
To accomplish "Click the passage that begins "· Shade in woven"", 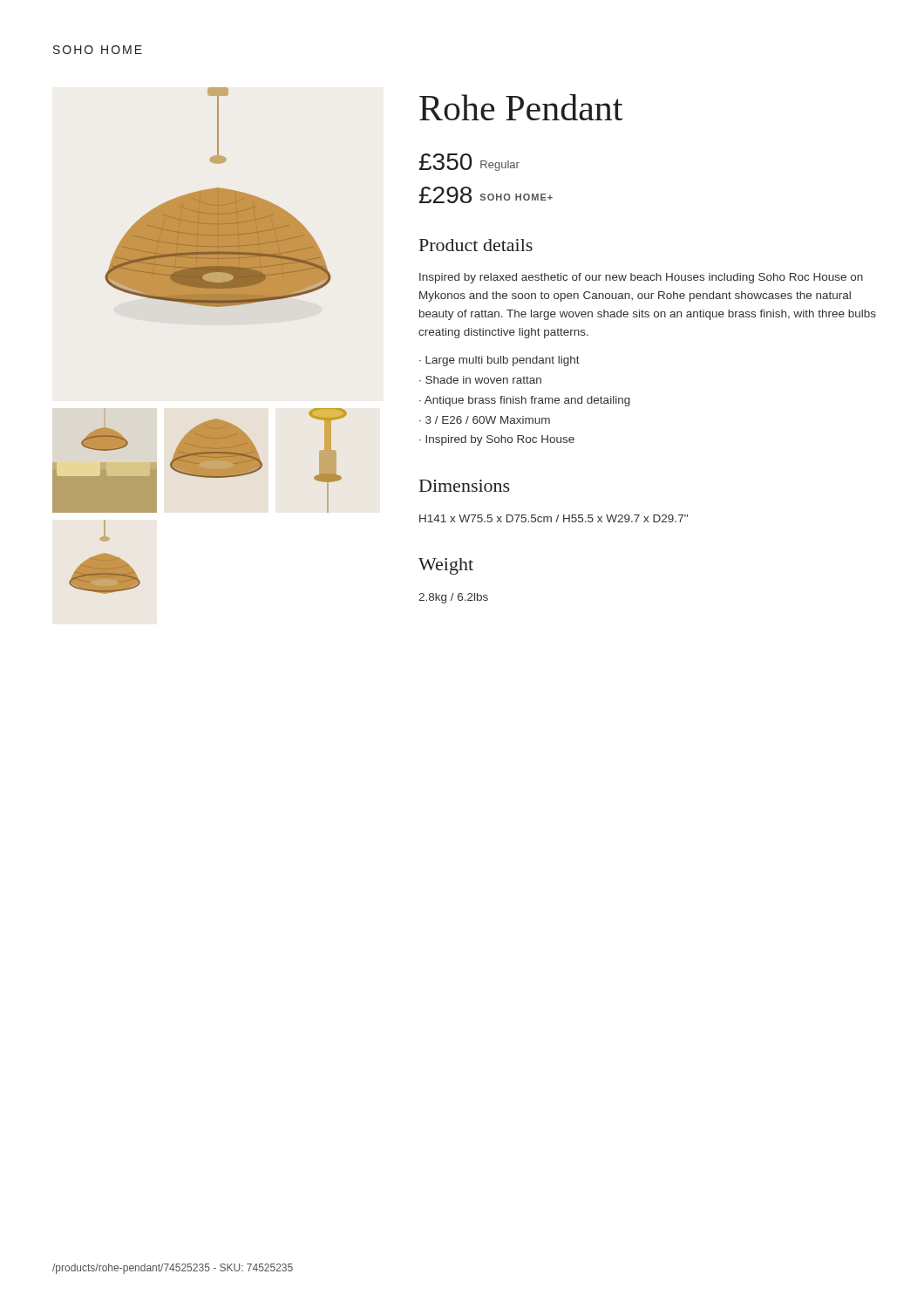I will [480, 379].
